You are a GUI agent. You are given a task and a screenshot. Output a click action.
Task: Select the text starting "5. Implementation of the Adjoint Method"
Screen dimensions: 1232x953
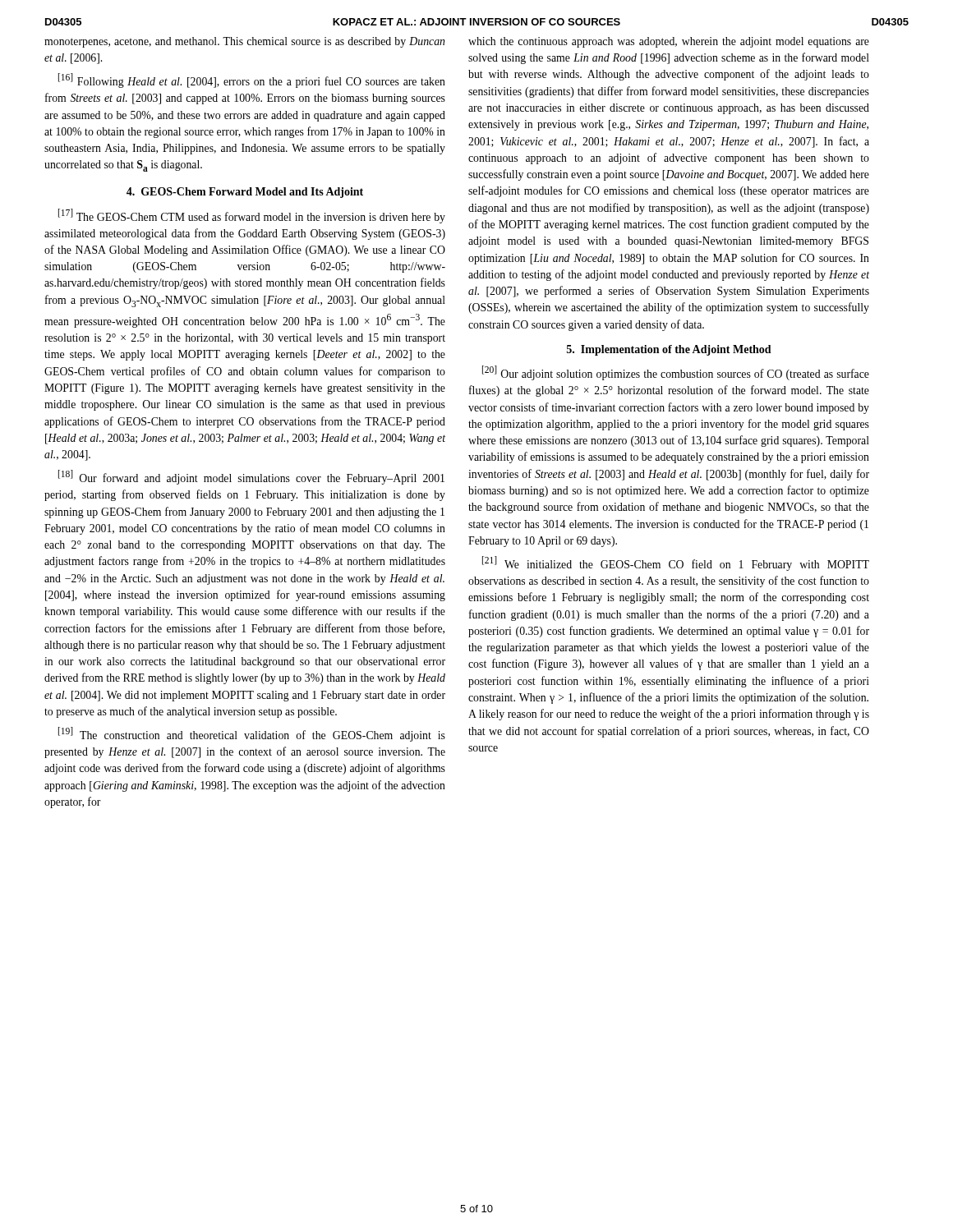[x=669, y=350]
